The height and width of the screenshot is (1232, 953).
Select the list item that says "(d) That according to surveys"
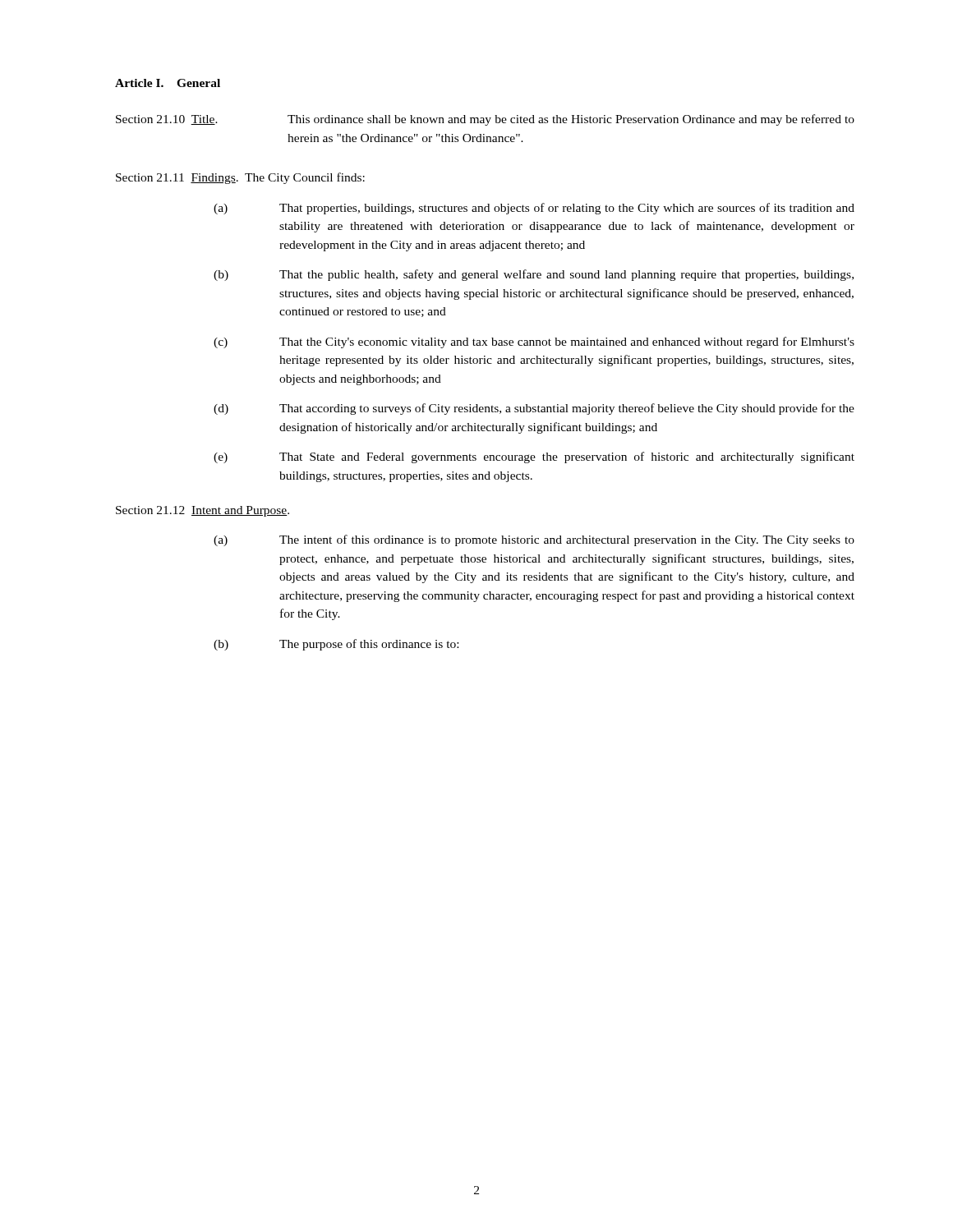pos(534,418)
